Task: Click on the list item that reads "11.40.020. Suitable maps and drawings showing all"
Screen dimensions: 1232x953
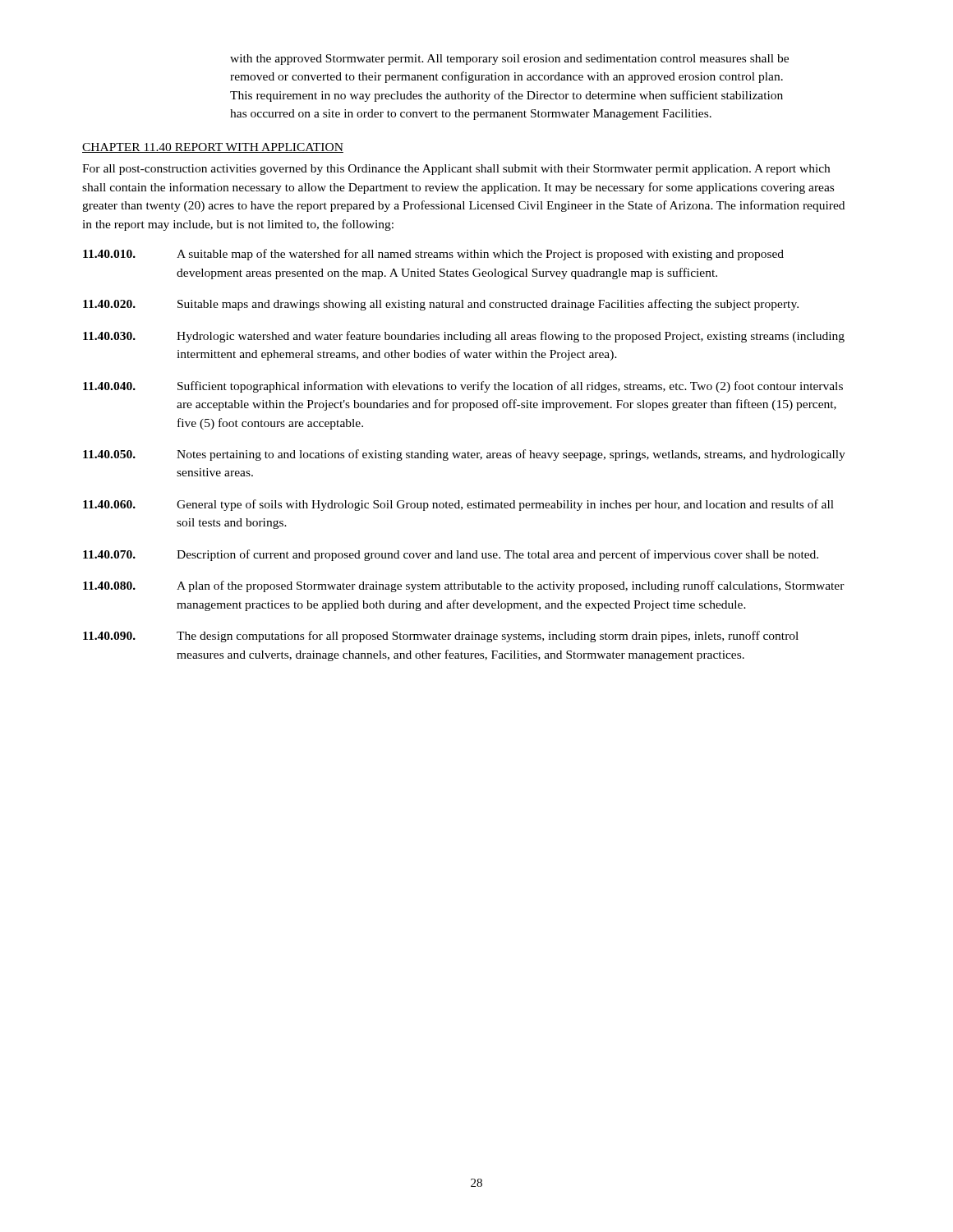Action: click(x=464, y=304)
